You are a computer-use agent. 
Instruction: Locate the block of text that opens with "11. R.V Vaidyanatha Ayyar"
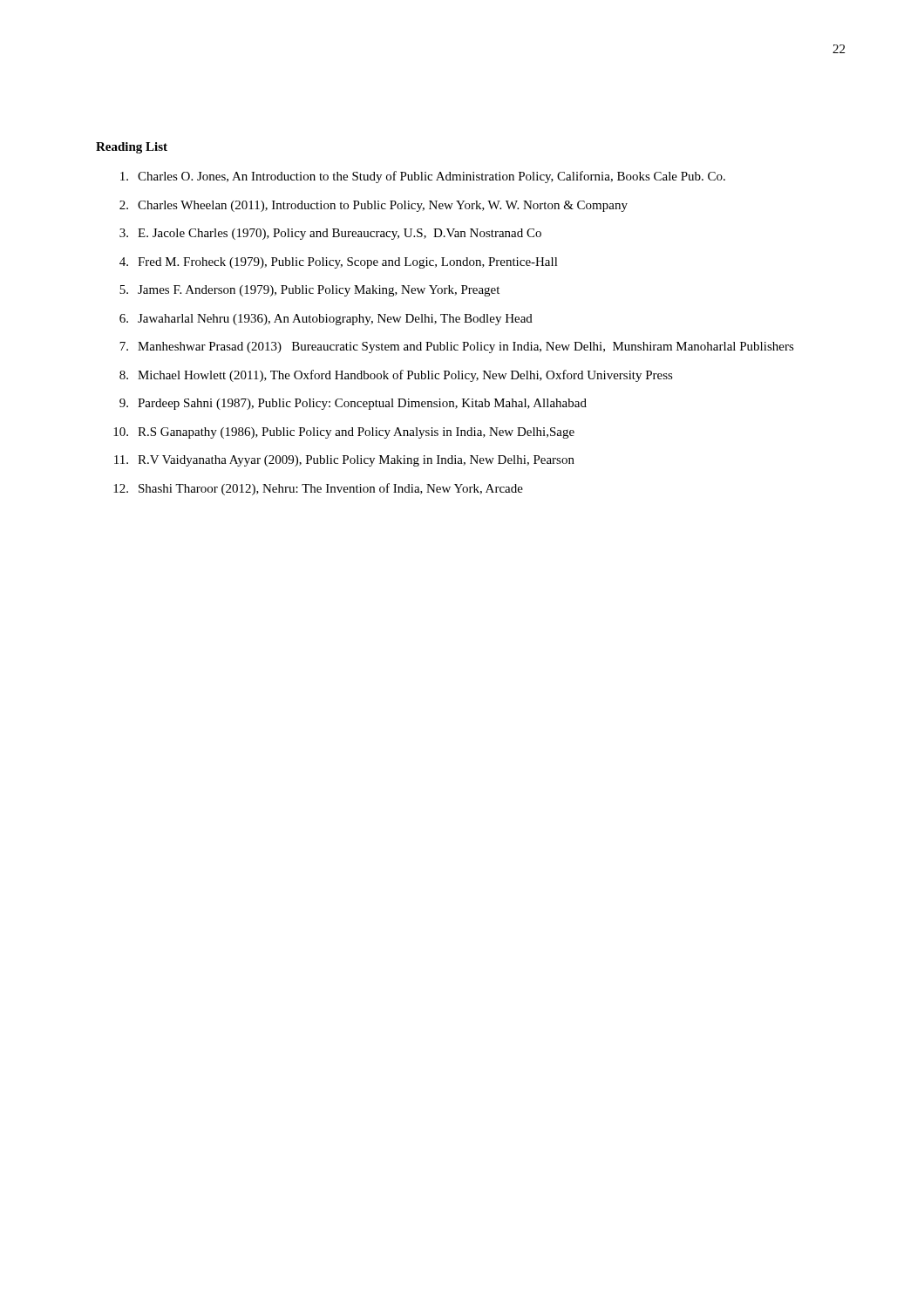[x=471, y=460]
